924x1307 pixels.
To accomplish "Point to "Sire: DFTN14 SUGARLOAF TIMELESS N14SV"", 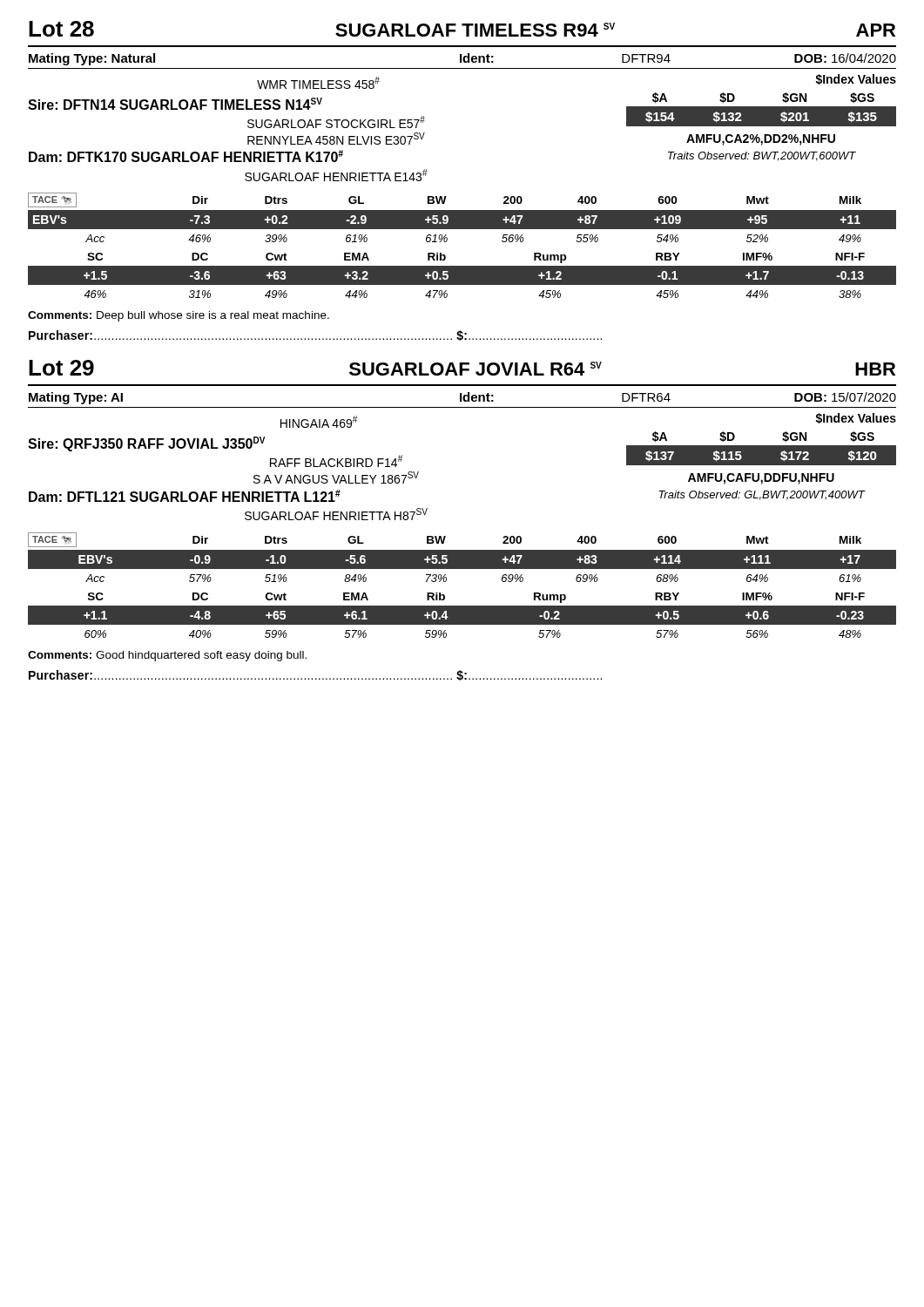I will 175,104.
